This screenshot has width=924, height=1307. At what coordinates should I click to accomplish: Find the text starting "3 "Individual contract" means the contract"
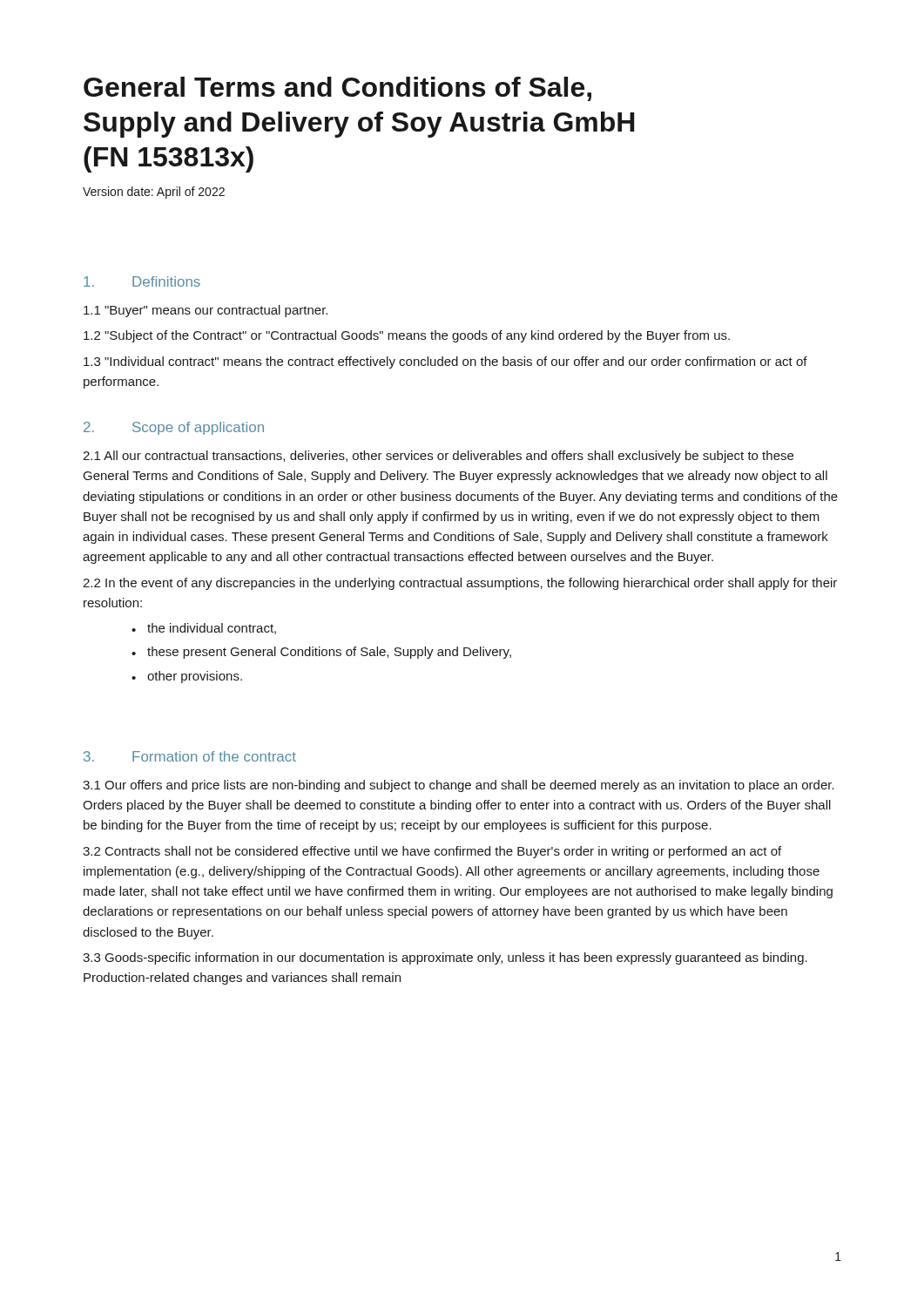445,371
